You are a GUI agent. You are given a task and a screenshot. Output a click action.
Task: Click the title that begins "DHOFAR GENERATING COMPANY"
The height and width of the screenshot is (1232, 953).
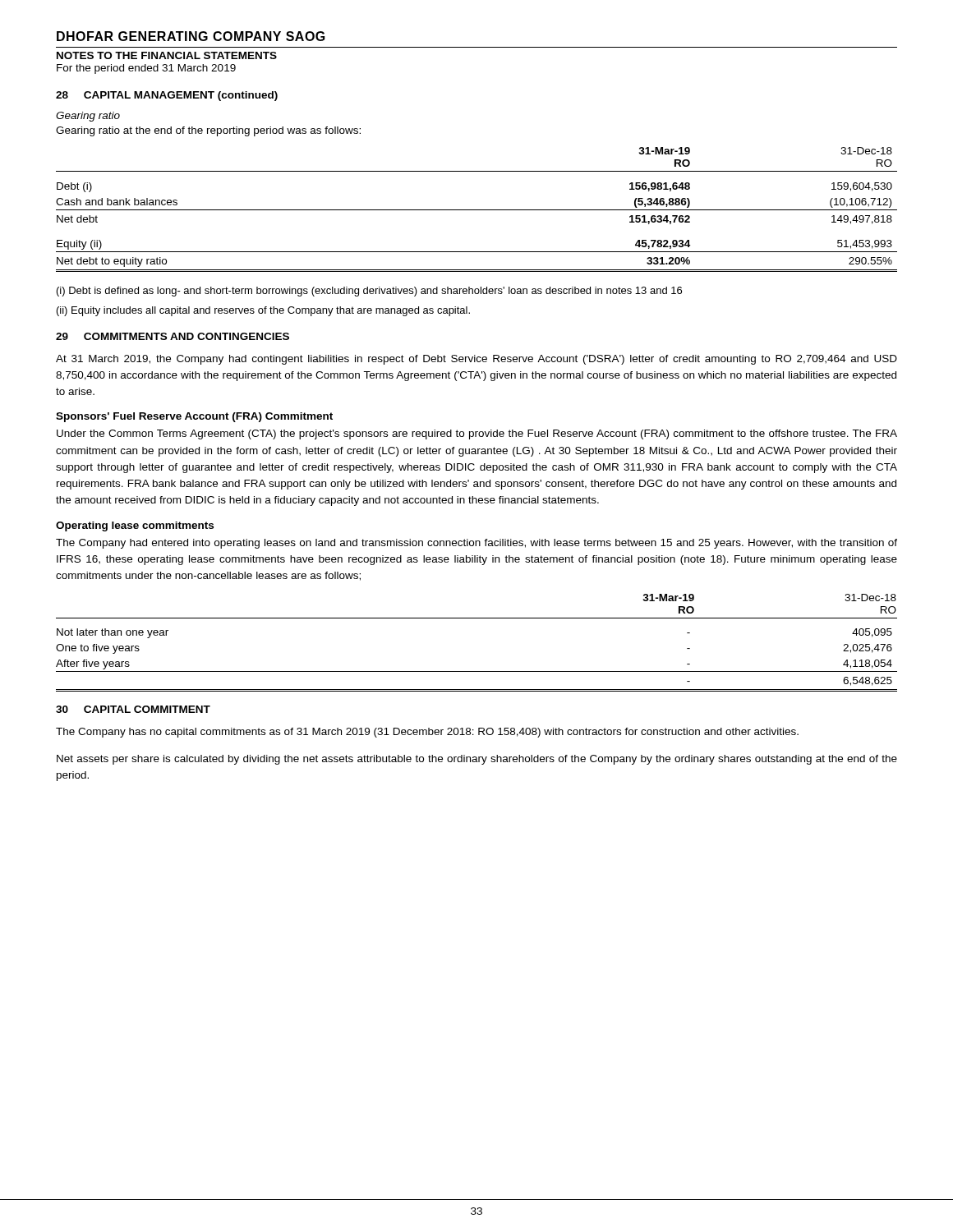[x=191, y=37]
